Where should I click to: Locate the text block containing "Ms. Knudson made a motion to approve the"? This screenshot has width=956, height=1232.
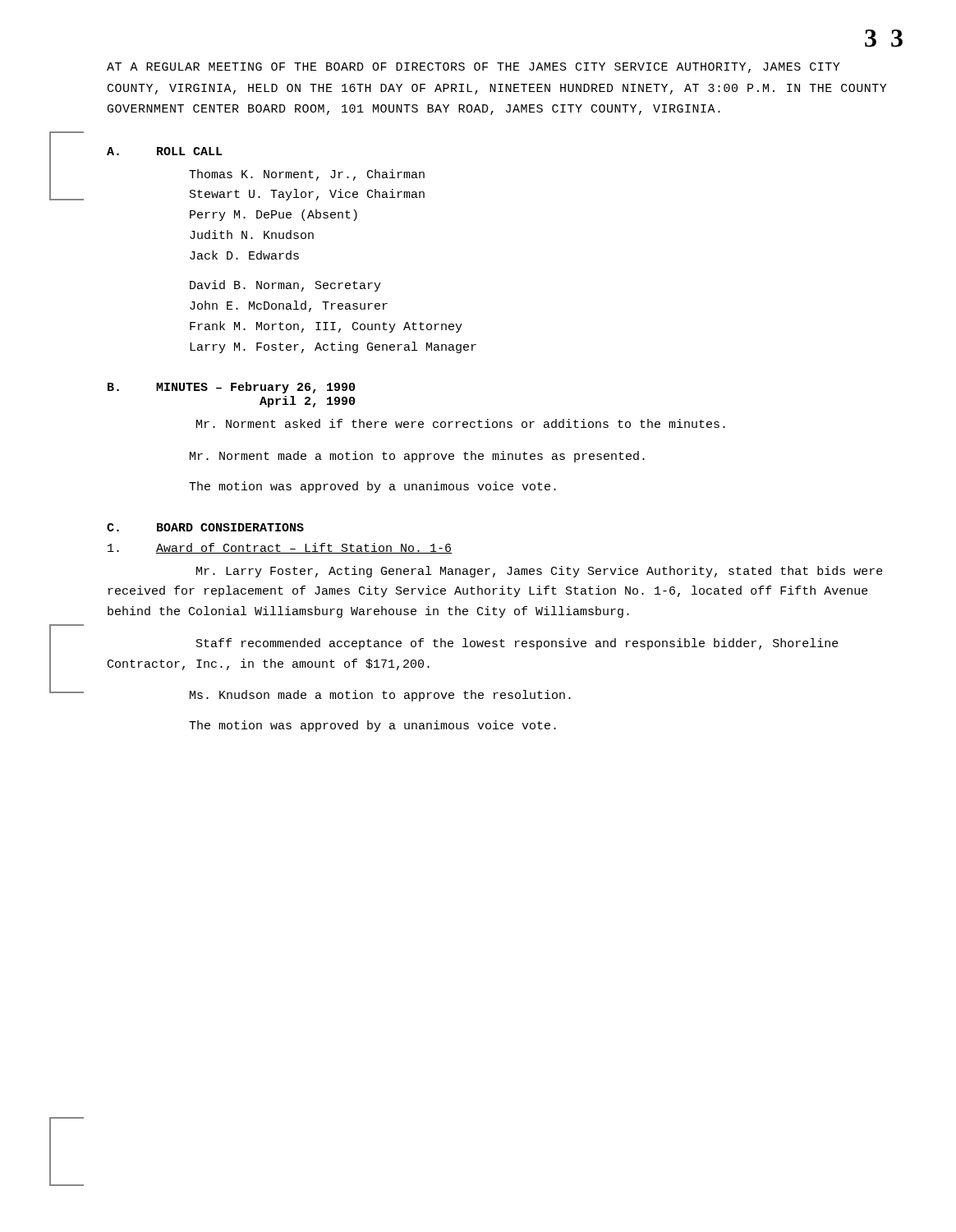(381, 696)
